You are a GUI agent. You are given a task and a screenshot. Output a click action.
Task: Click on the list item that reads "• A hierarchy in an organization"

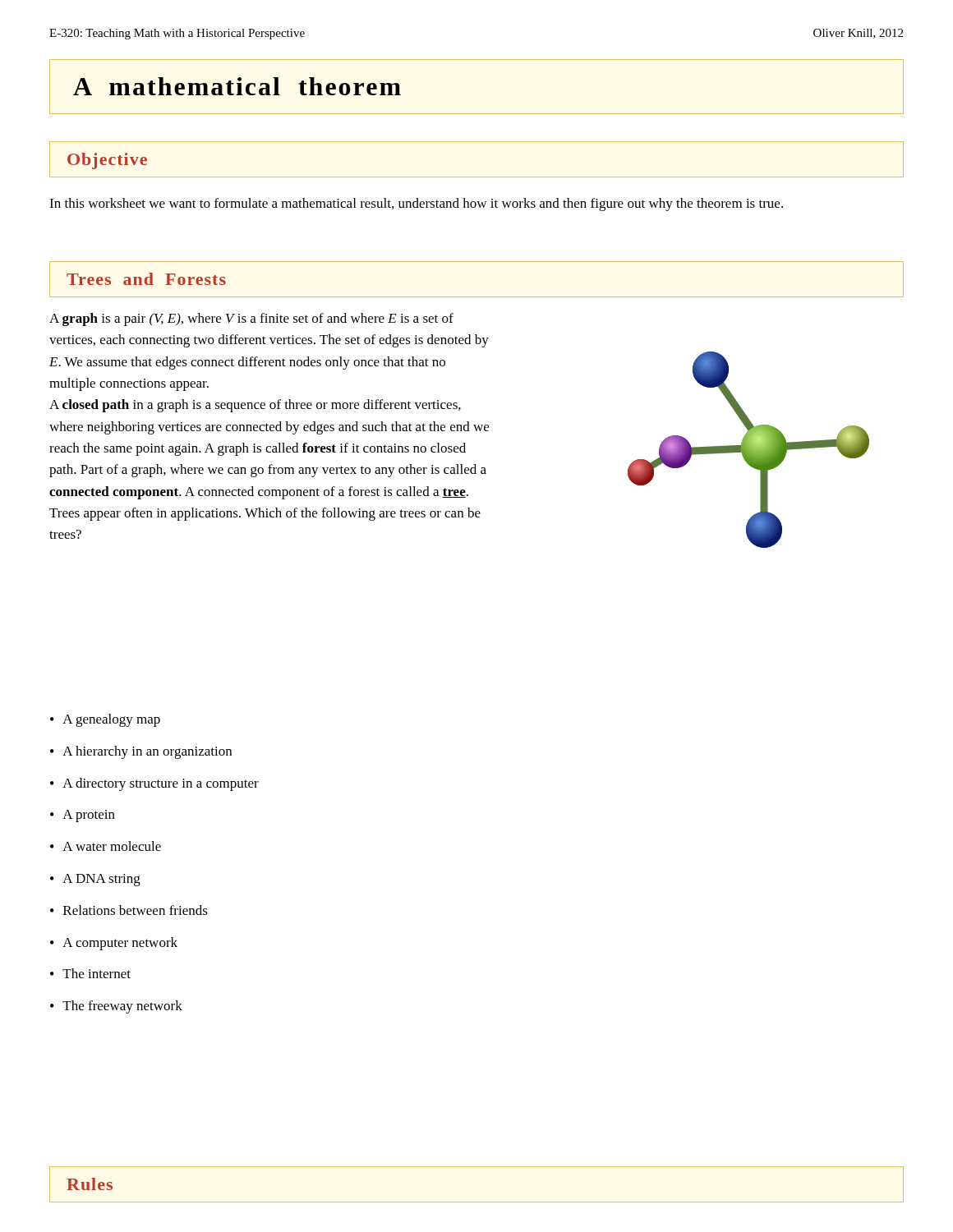pos(141,752)
